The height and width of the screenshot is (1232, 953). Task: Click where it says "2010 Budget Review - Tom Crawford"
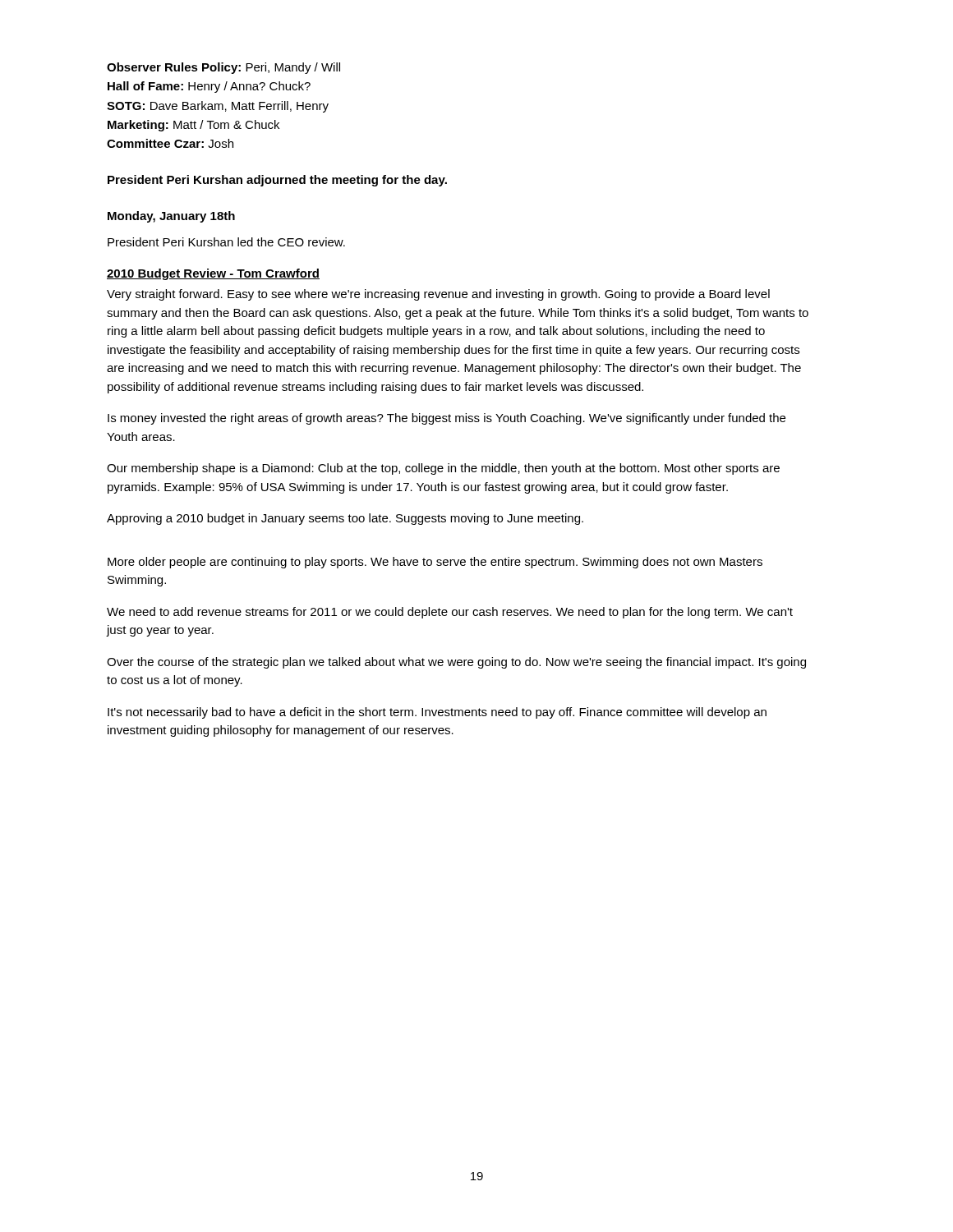213,274
